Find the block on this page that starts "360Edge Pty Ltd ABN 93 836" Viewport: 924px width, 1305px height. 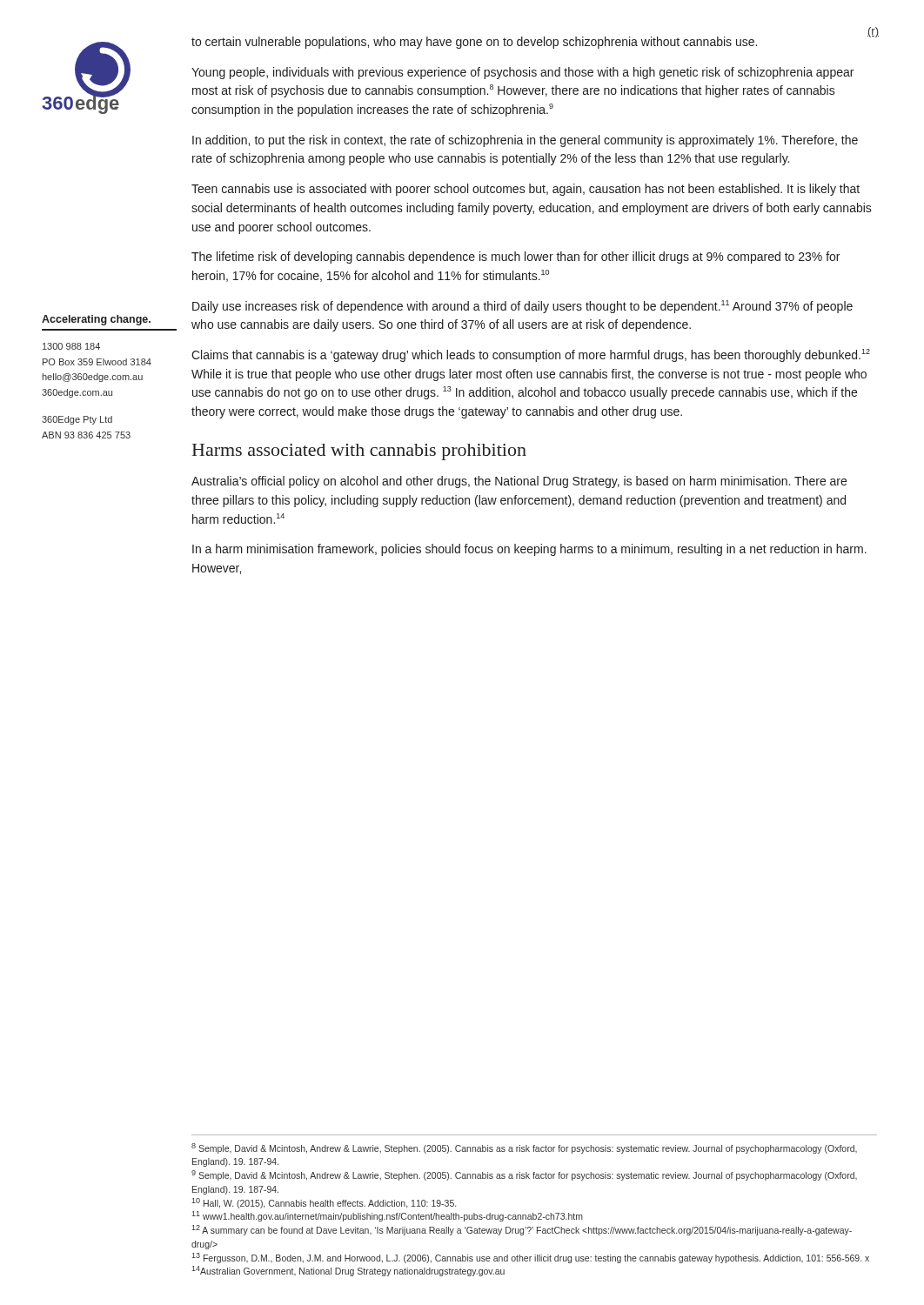tap(86, 427)
